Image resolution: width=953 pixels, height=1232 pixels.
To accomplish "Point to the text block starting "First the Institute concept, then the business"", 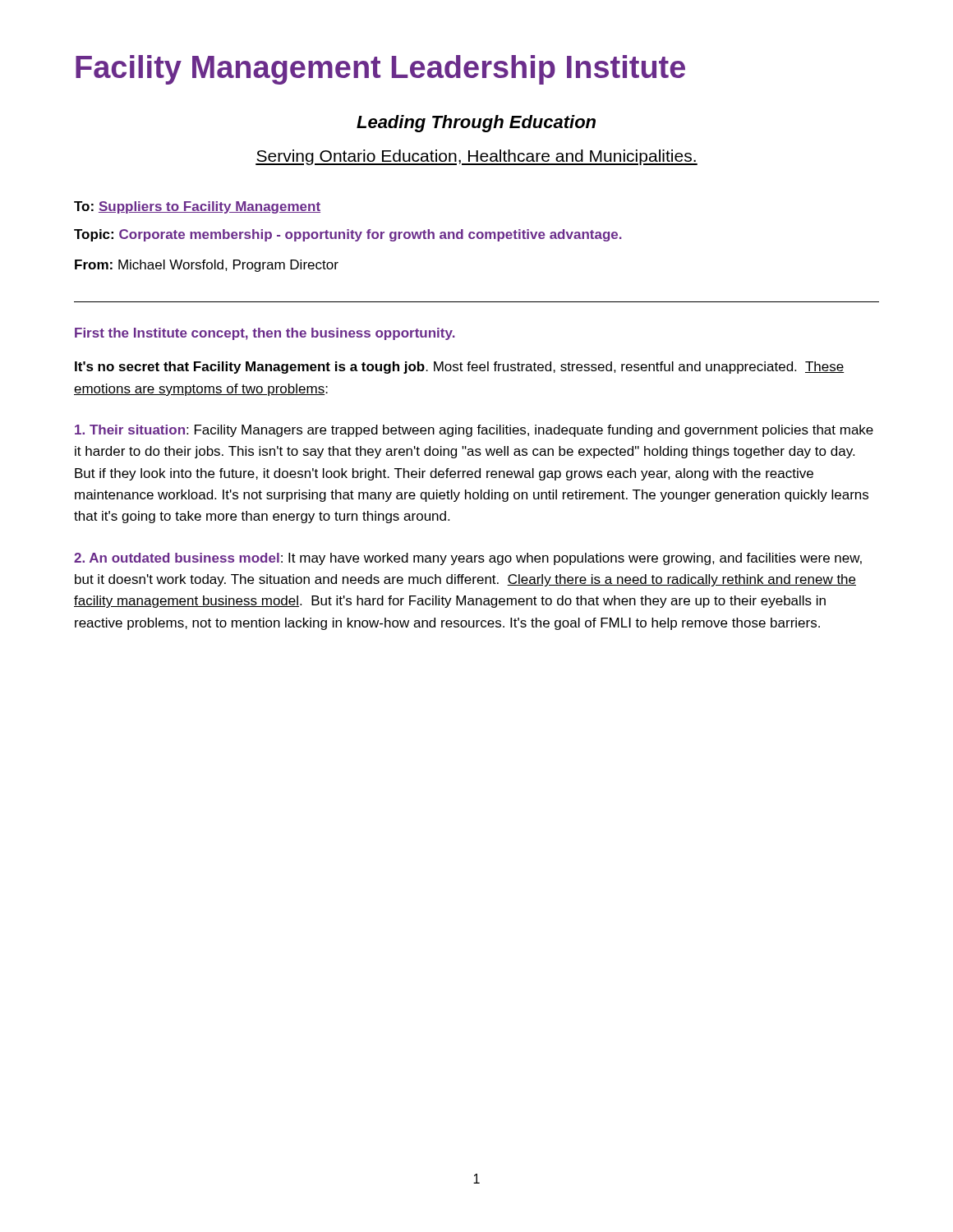I will click(265, 334).
